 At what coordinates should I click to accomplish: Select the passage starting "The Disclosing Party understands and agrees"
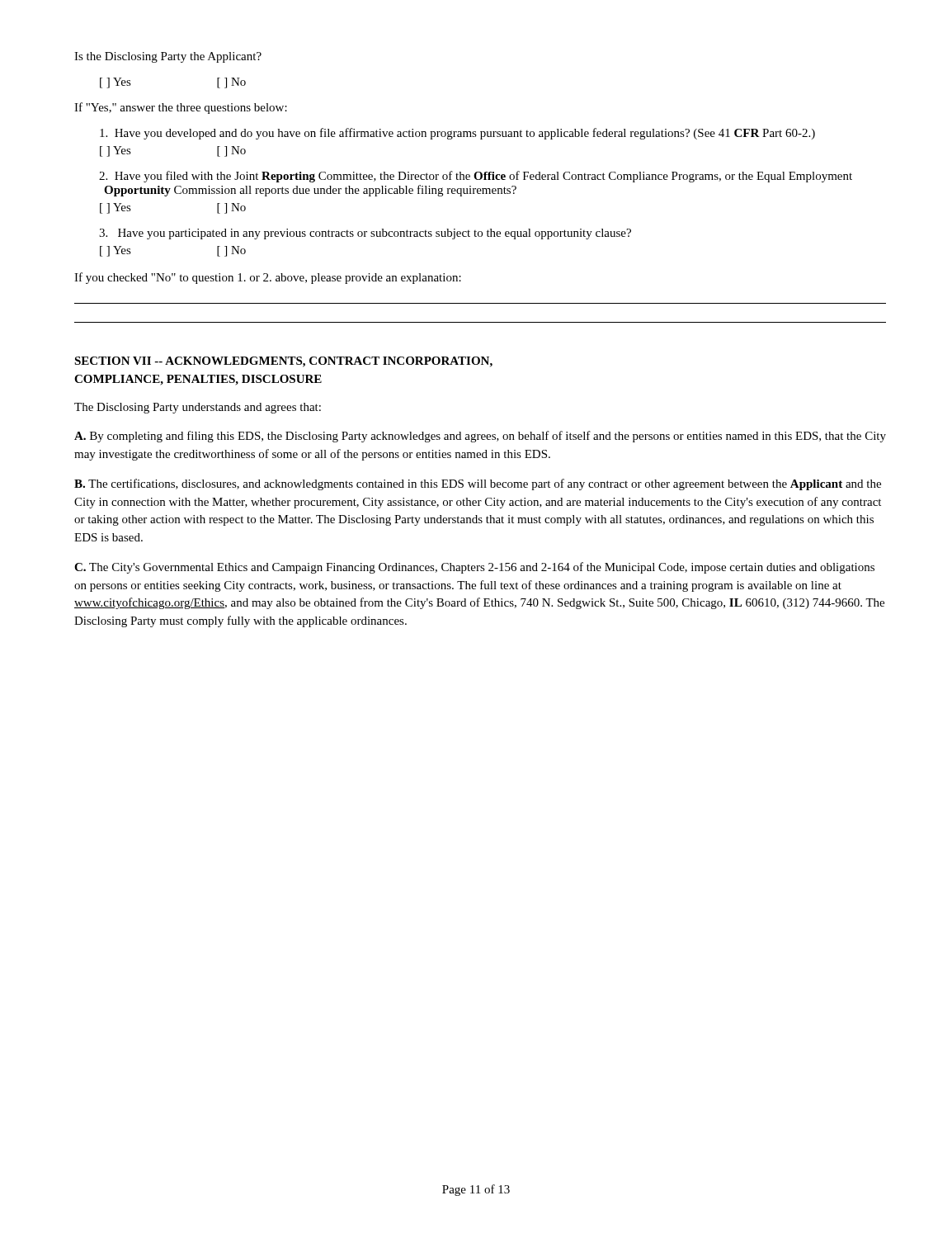click(198, 406)
